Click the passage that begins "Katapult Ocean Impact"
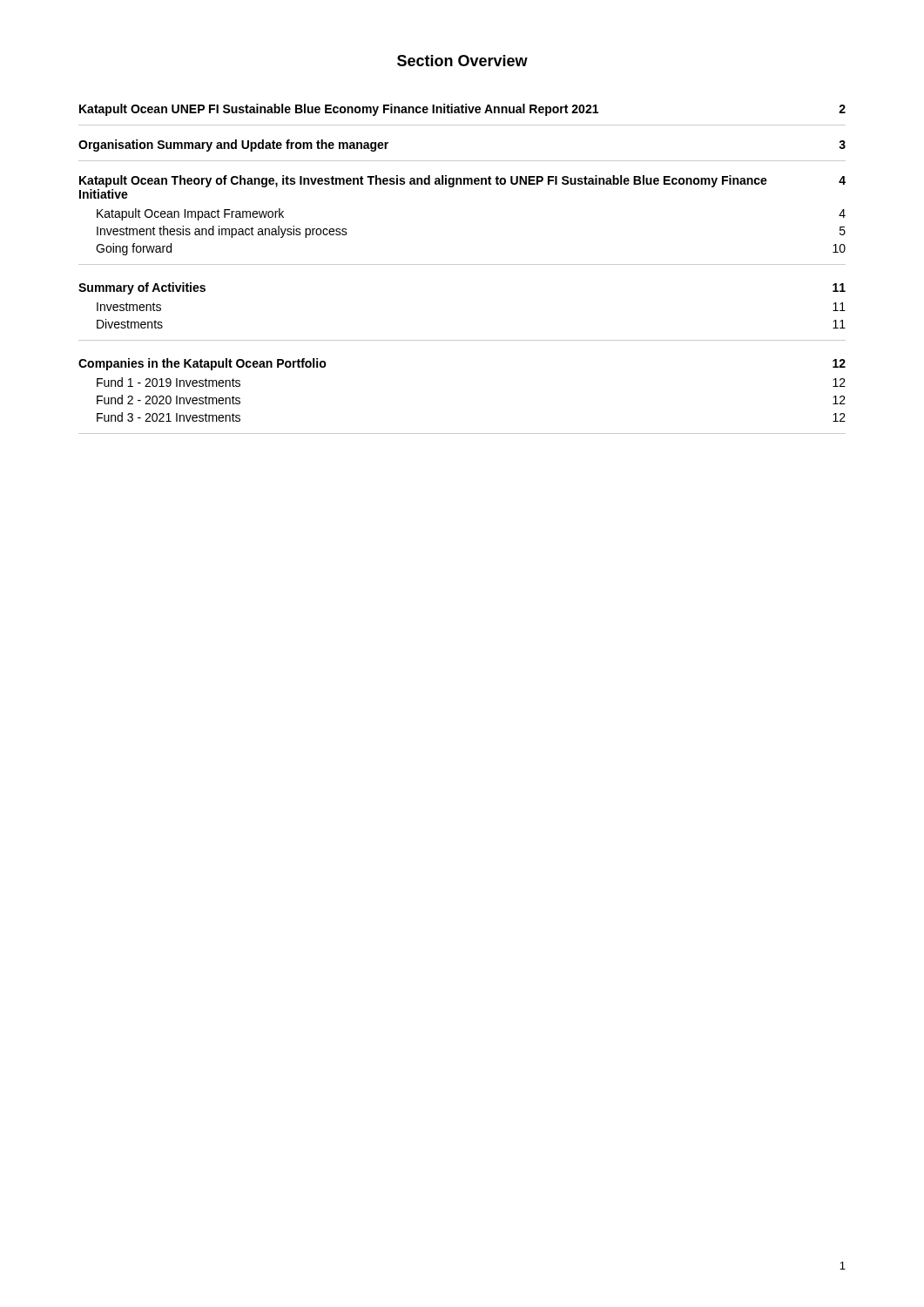Viewport: 924px width, 1307px height. pyautogui.click(x=191, y=214)
